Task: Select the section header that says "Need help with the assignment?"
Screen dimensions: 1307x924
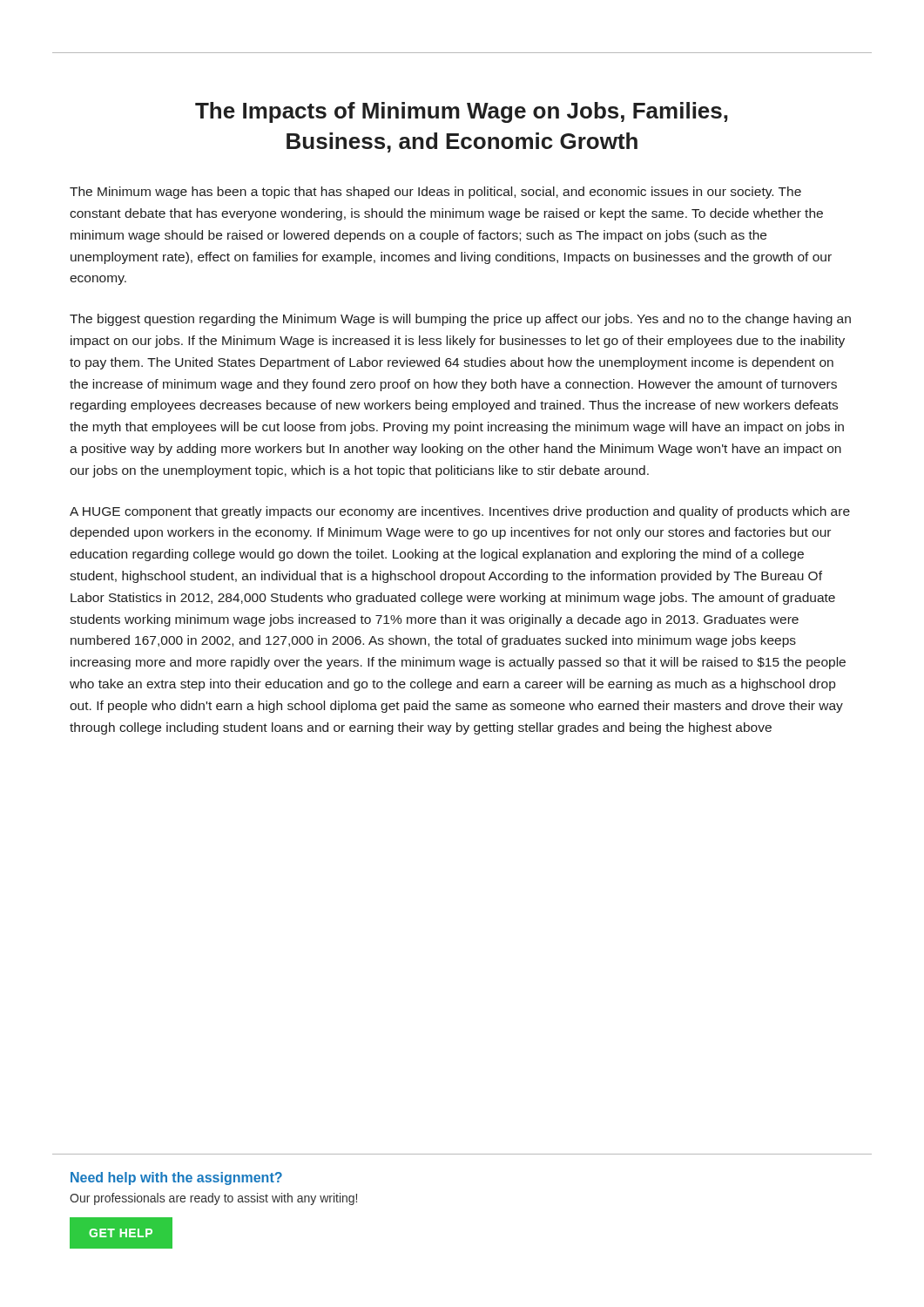Action: [176, 1178]
